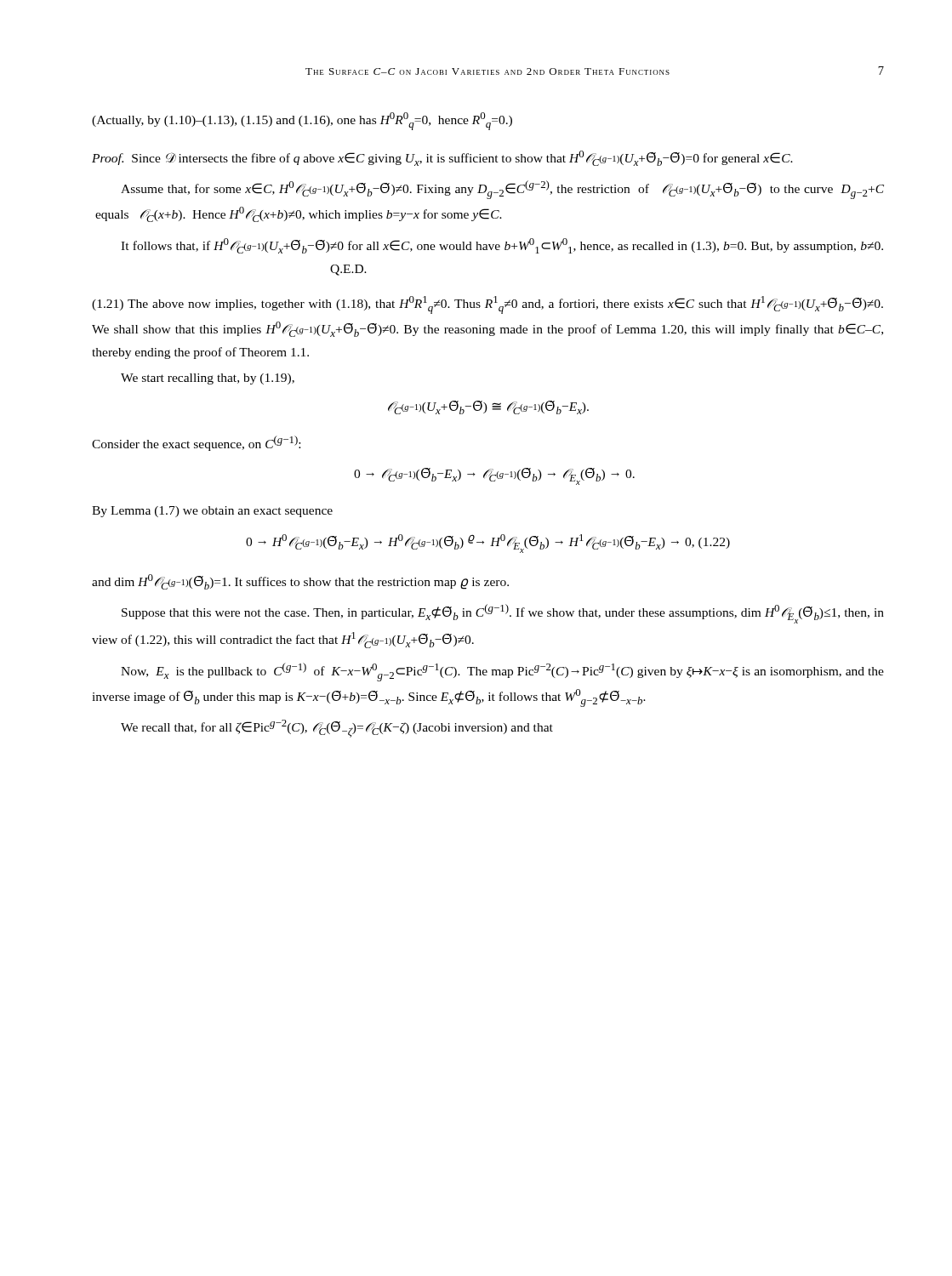Click the passage that begins "Now, Ex is the pullback to"
The width and height of the screenshot is (952, 1276).
(x=488, y=684)
